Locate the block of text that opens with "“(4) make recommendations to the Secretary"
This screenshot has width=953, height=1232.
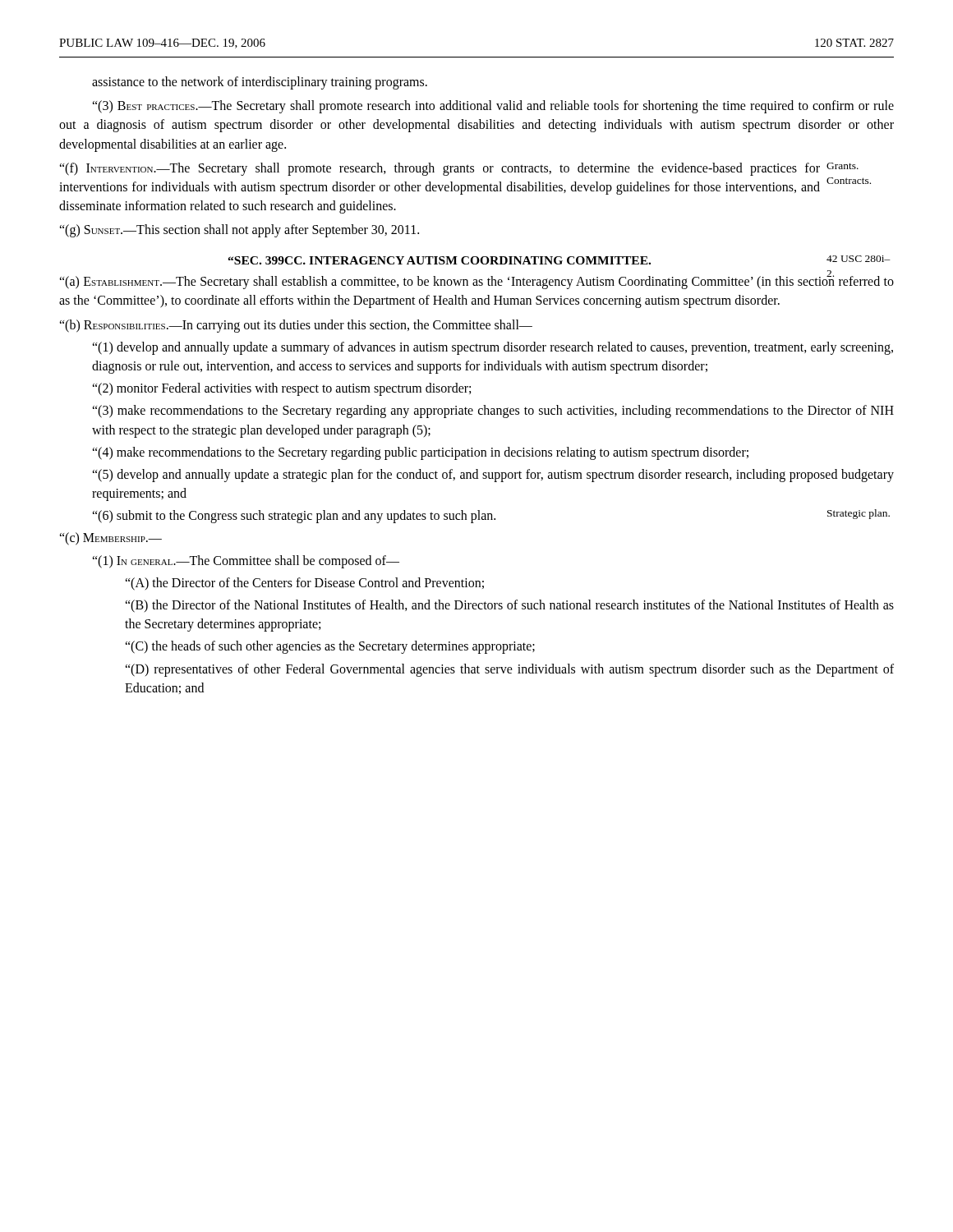pos(421,452)
